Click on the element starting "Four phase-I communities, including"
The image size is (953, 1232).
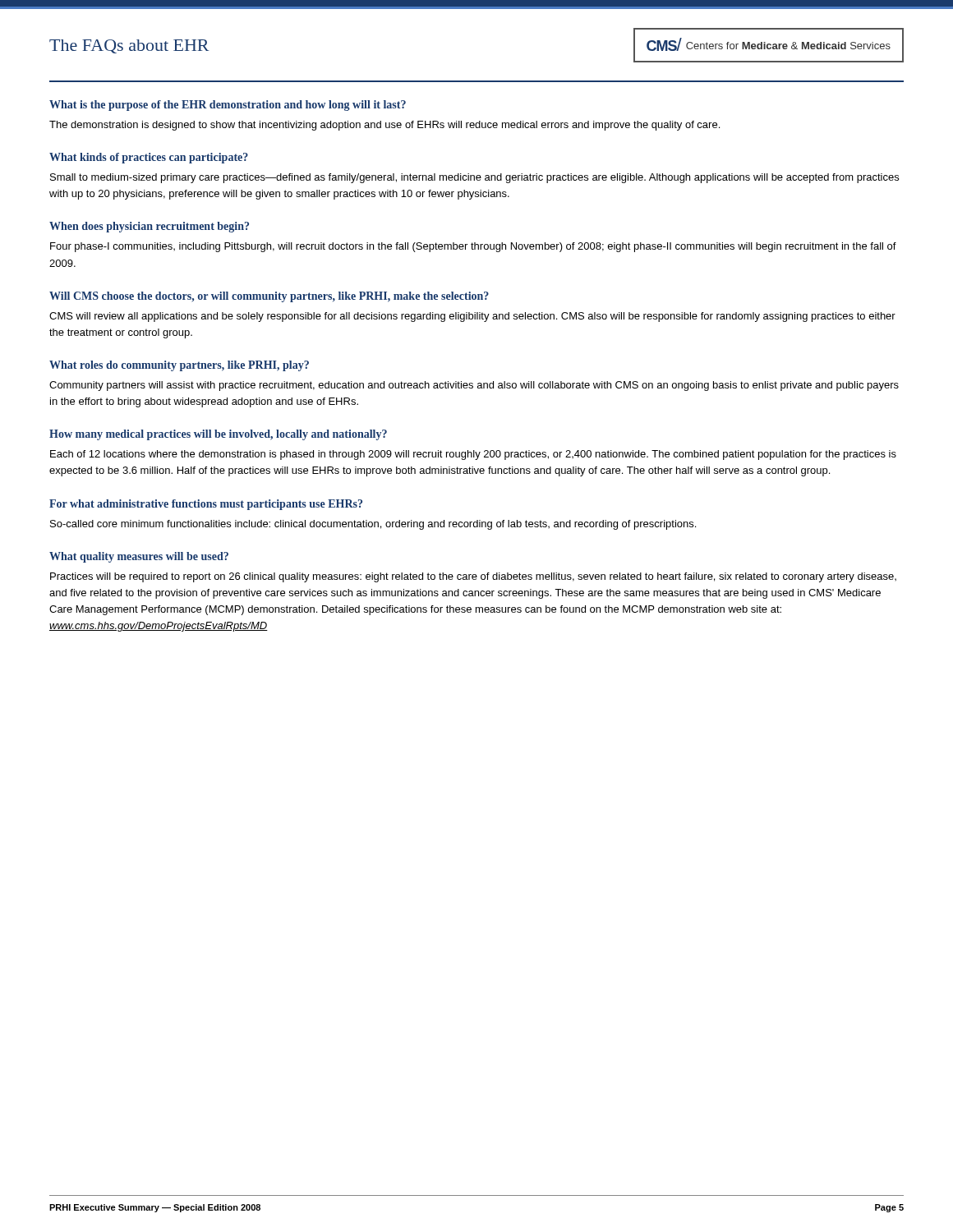(x=473, y=255)
